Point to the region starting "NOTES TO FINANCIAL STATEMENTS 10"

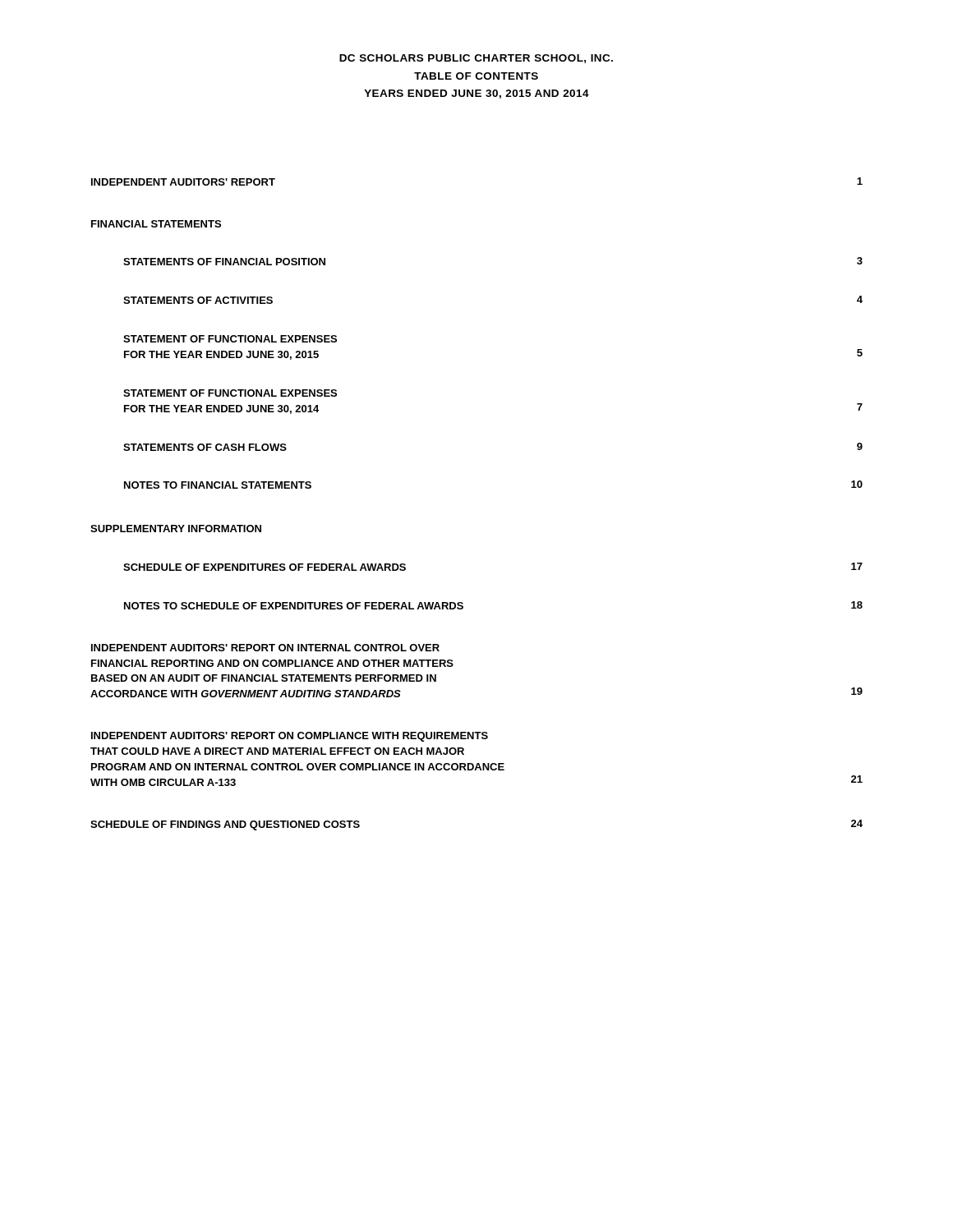pyautogui.click(x=217, y=483)
